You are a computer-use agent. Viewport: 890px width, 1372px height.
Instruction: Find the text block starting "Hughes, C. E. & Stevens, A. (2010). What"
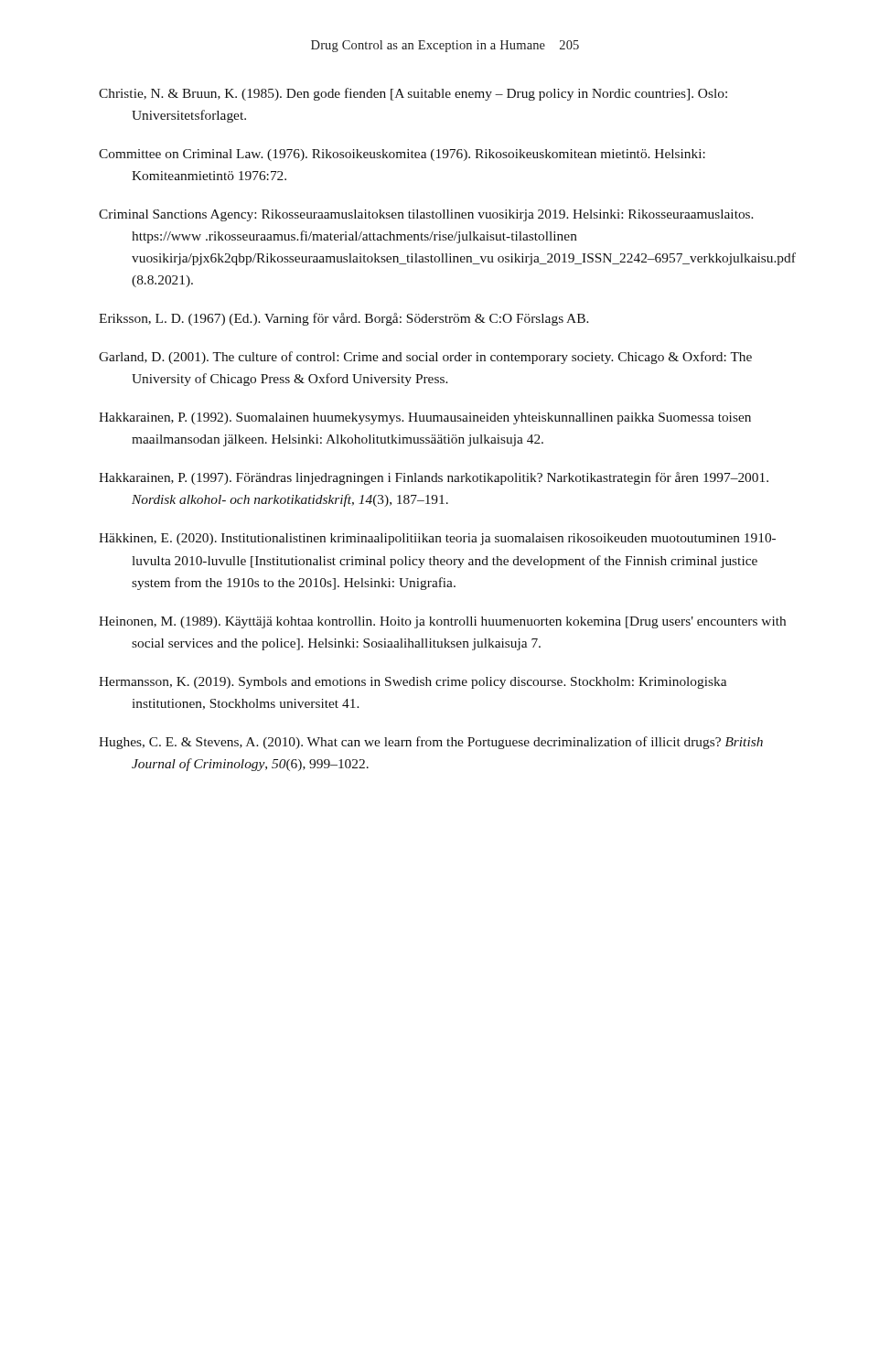(431, 752)
